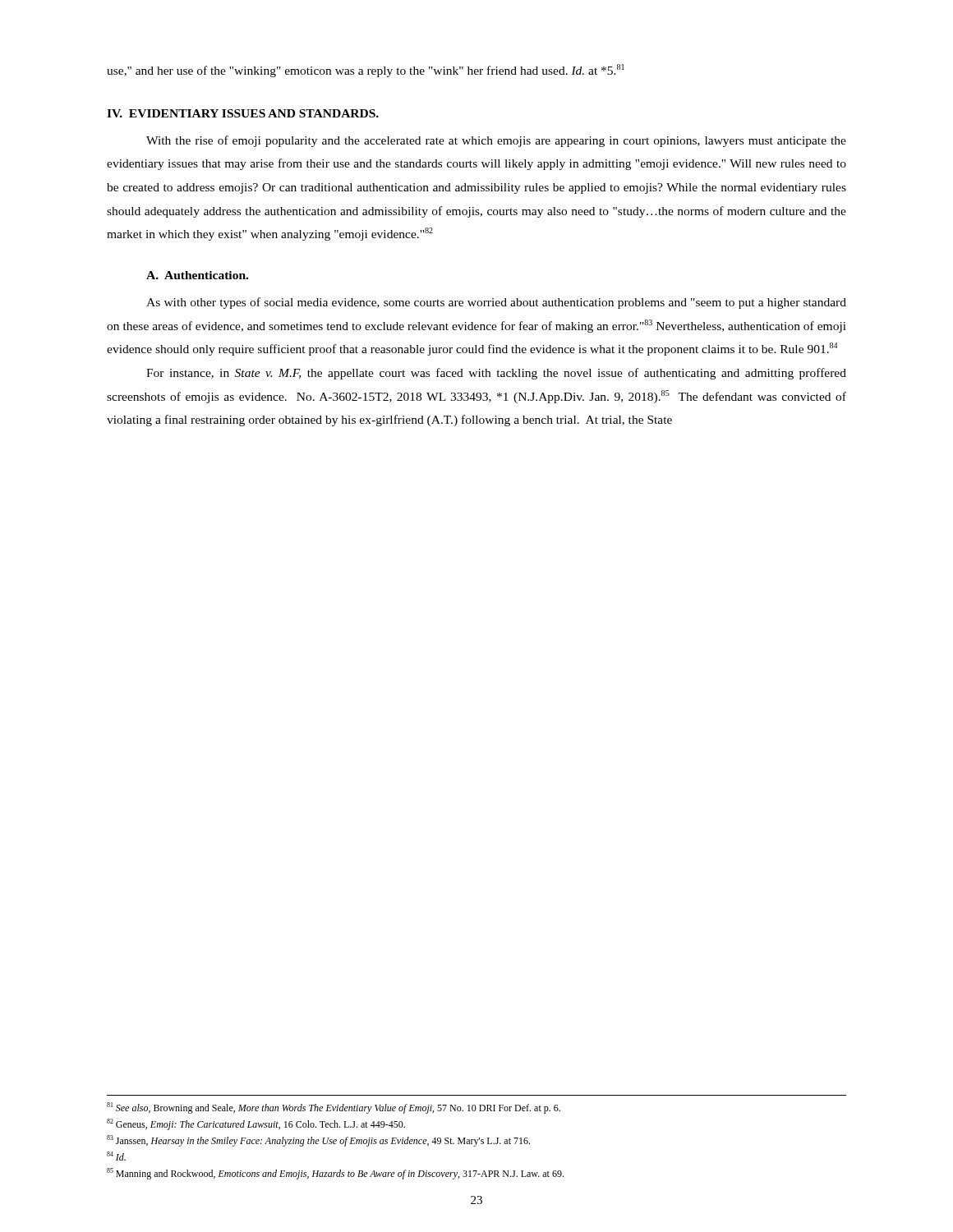
Task: Select the text block containing "For instance, in State v. M.F, the appellate"
Action: click(x=476, y=396)
